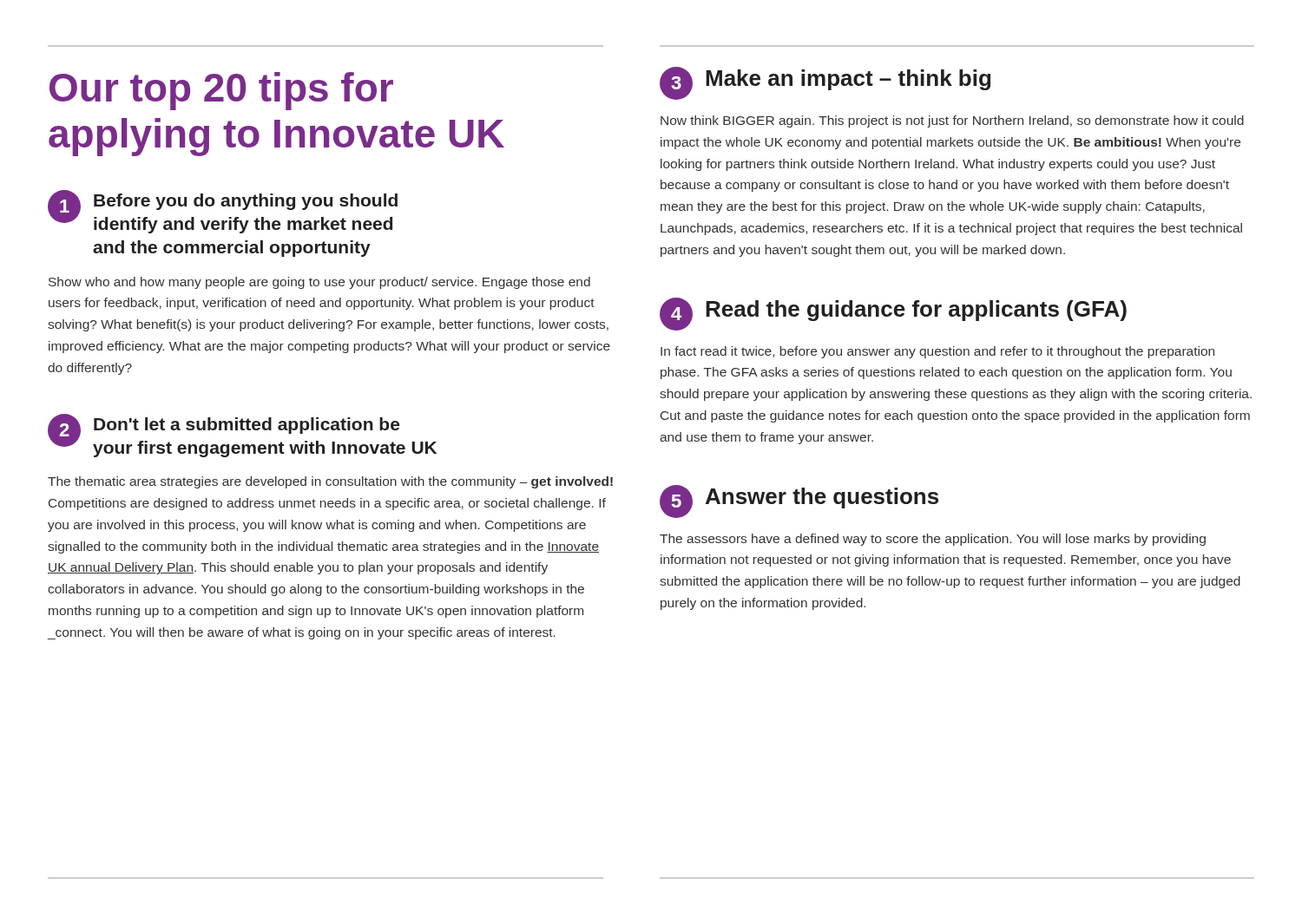Select the text block that reads "The thematic area strategies are developed in"
1302x924 pixels.
331,557
